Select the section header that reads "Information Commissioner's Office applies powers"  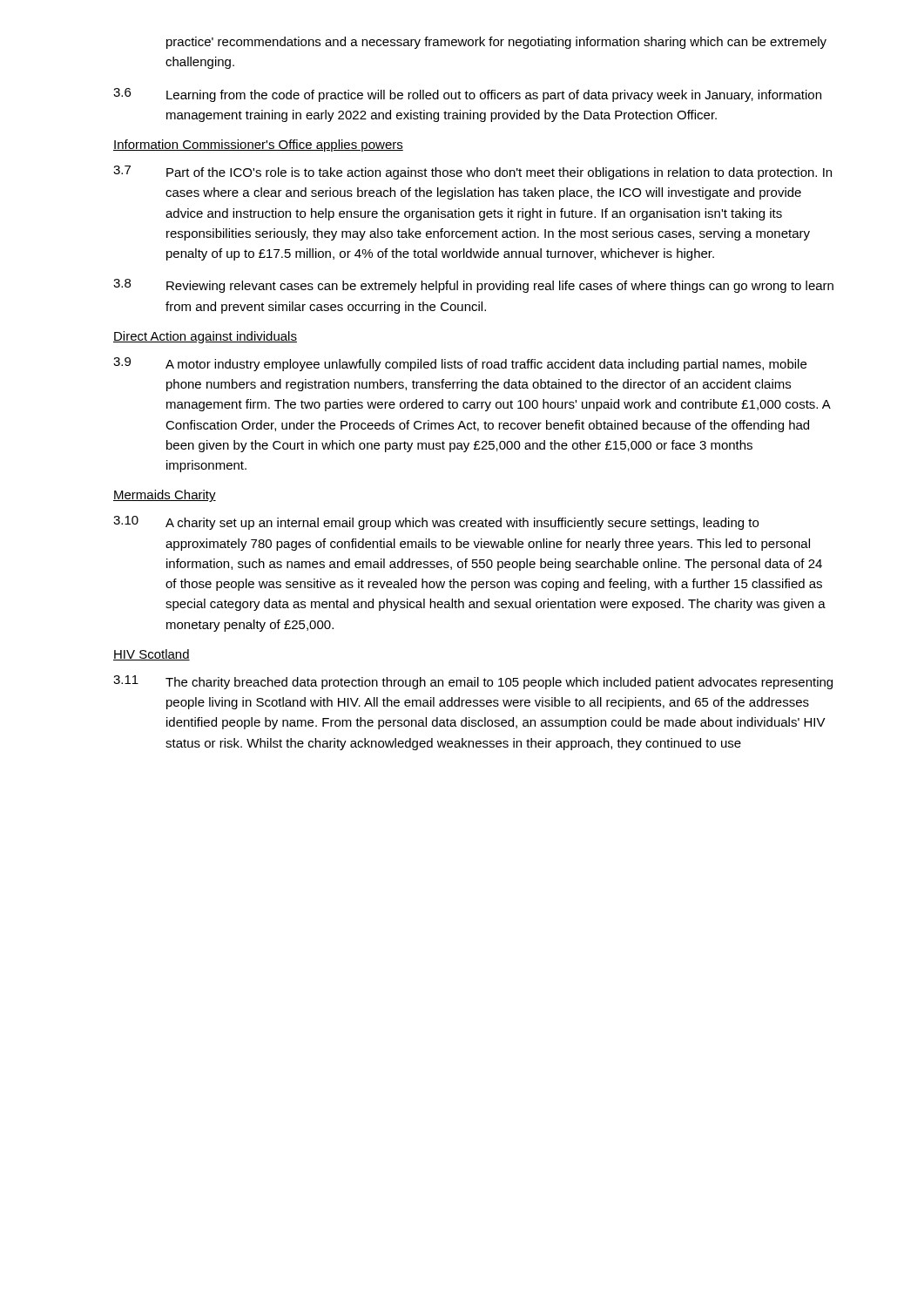pyautogui.click(x=258, y=144)
